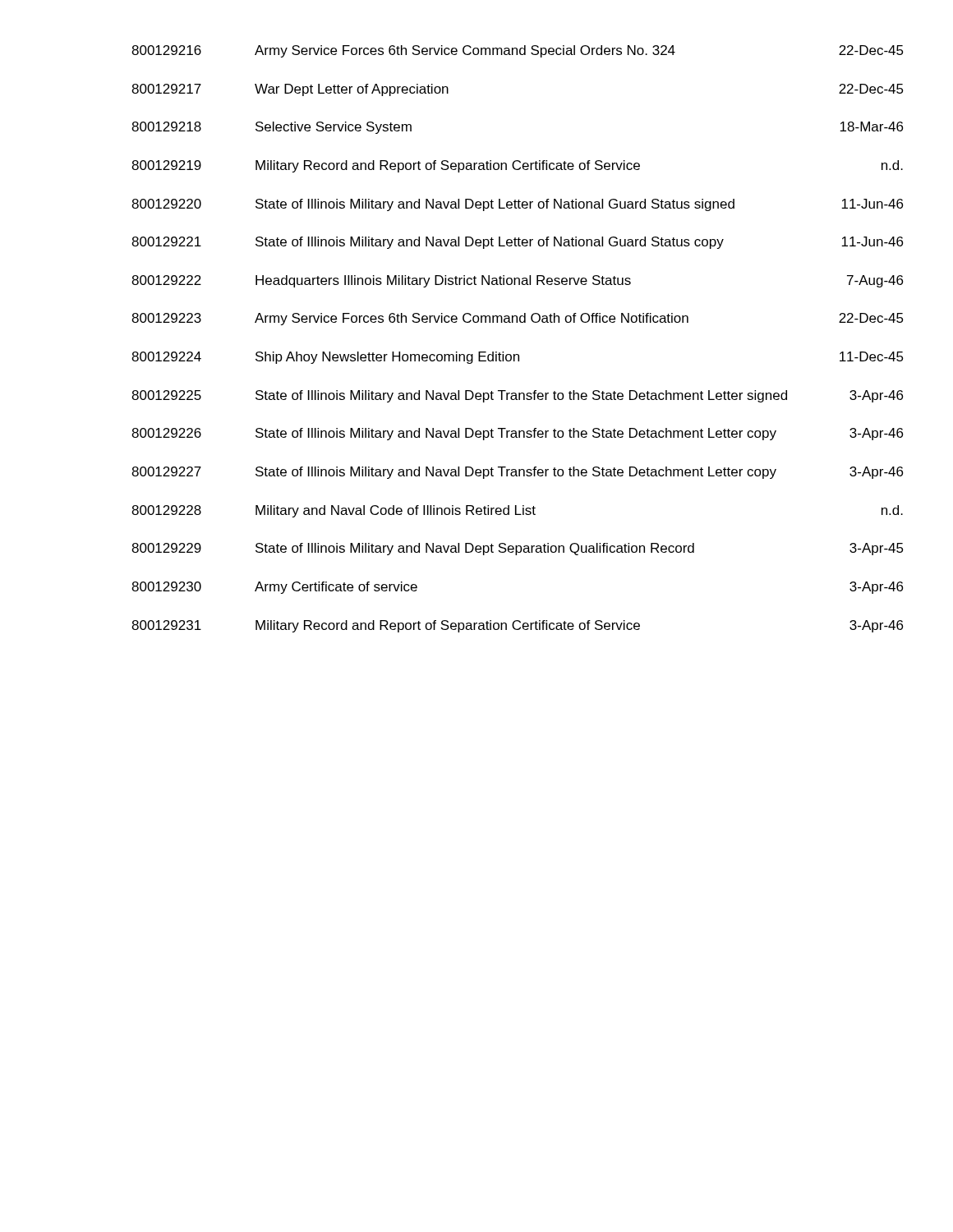953x1232 pixels.
Task: Select the block starting "800129229 State of"
Action: (x=518, y=549)
